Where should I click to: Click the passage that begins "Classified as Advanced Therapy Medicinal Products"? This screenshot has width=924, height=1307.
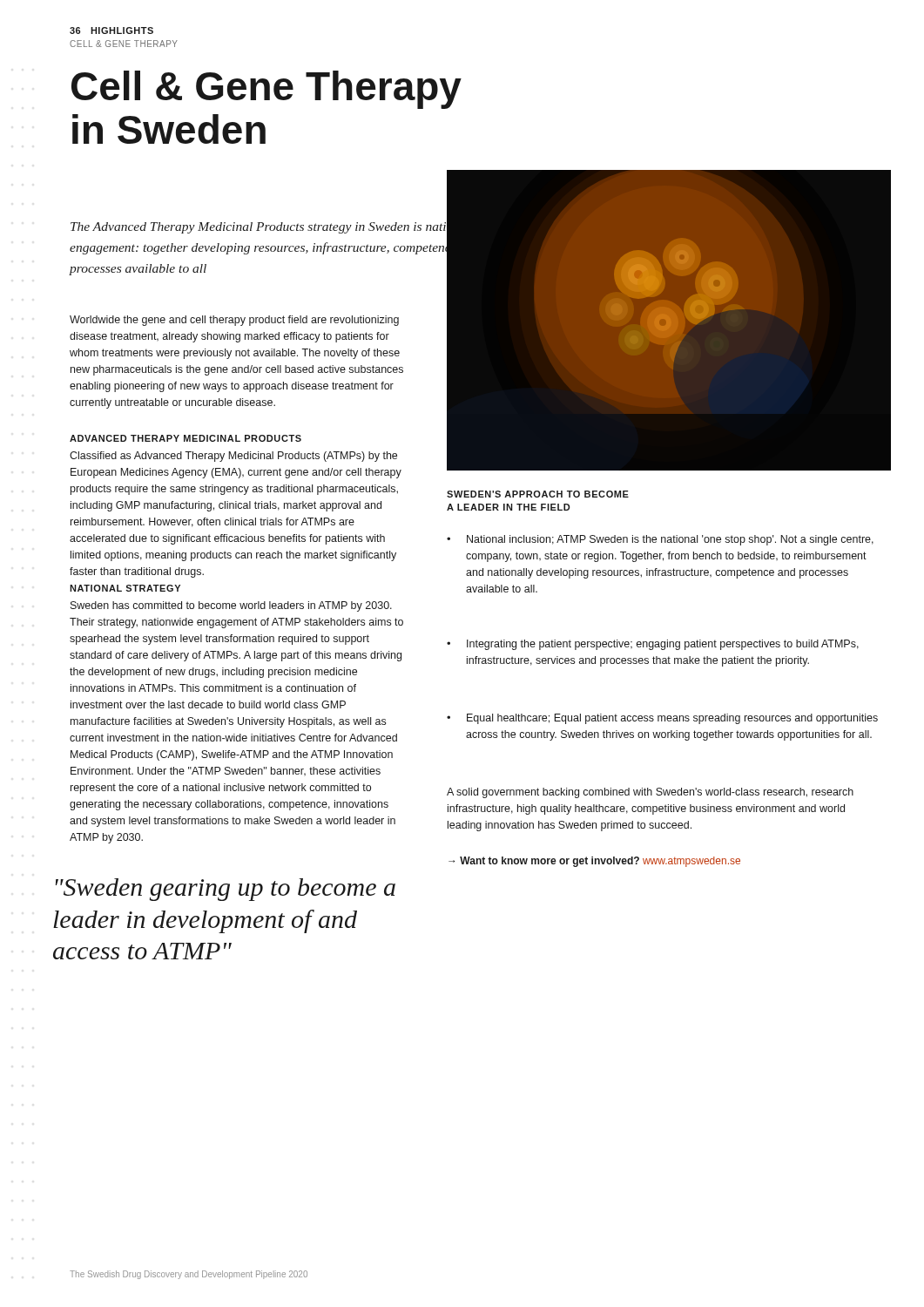pyautogui.click(x=237, y=514)
